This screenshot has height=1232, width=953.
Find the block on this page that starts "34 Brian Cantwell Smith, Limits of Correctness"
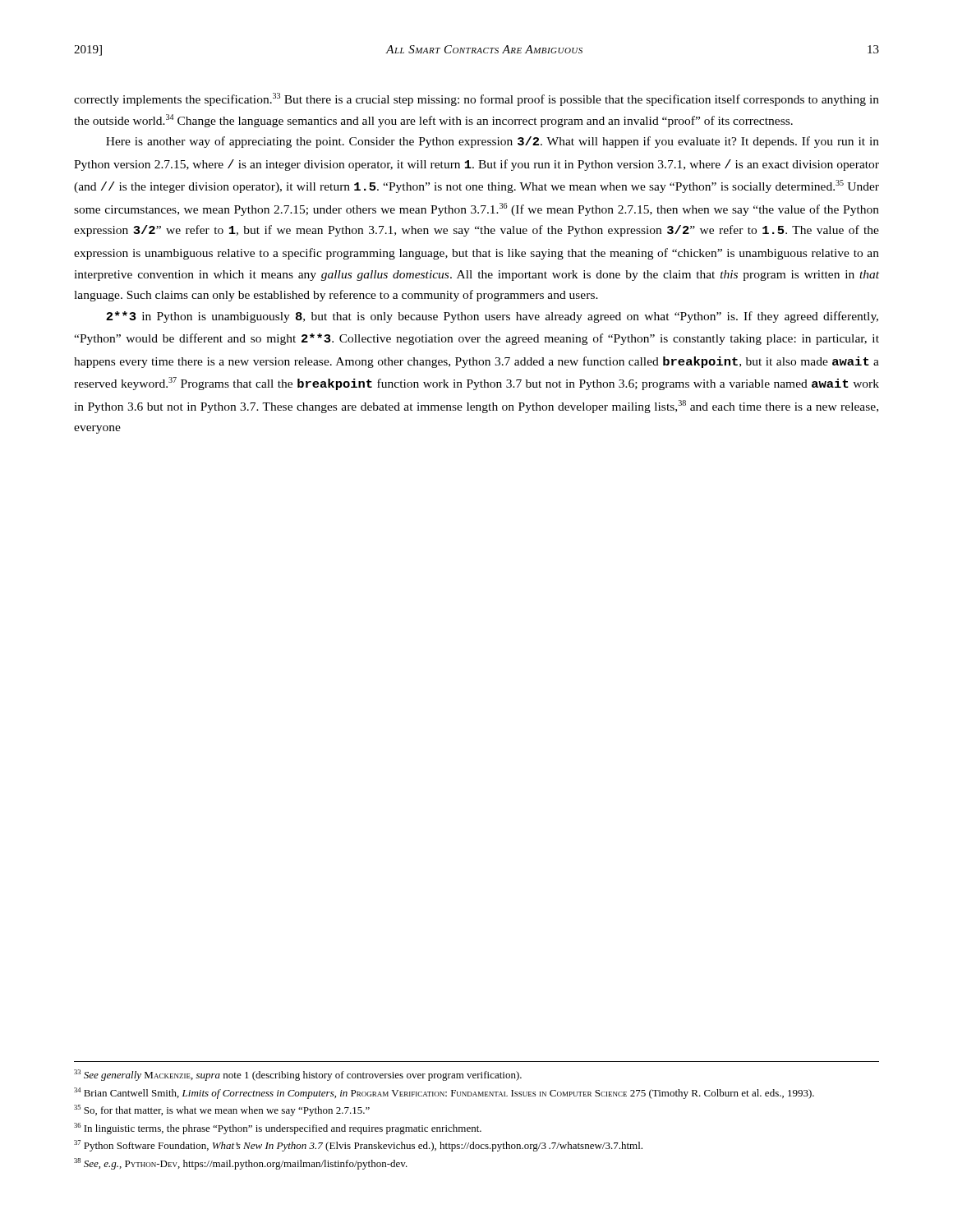pyautogui.click(x=444, y=1092)
